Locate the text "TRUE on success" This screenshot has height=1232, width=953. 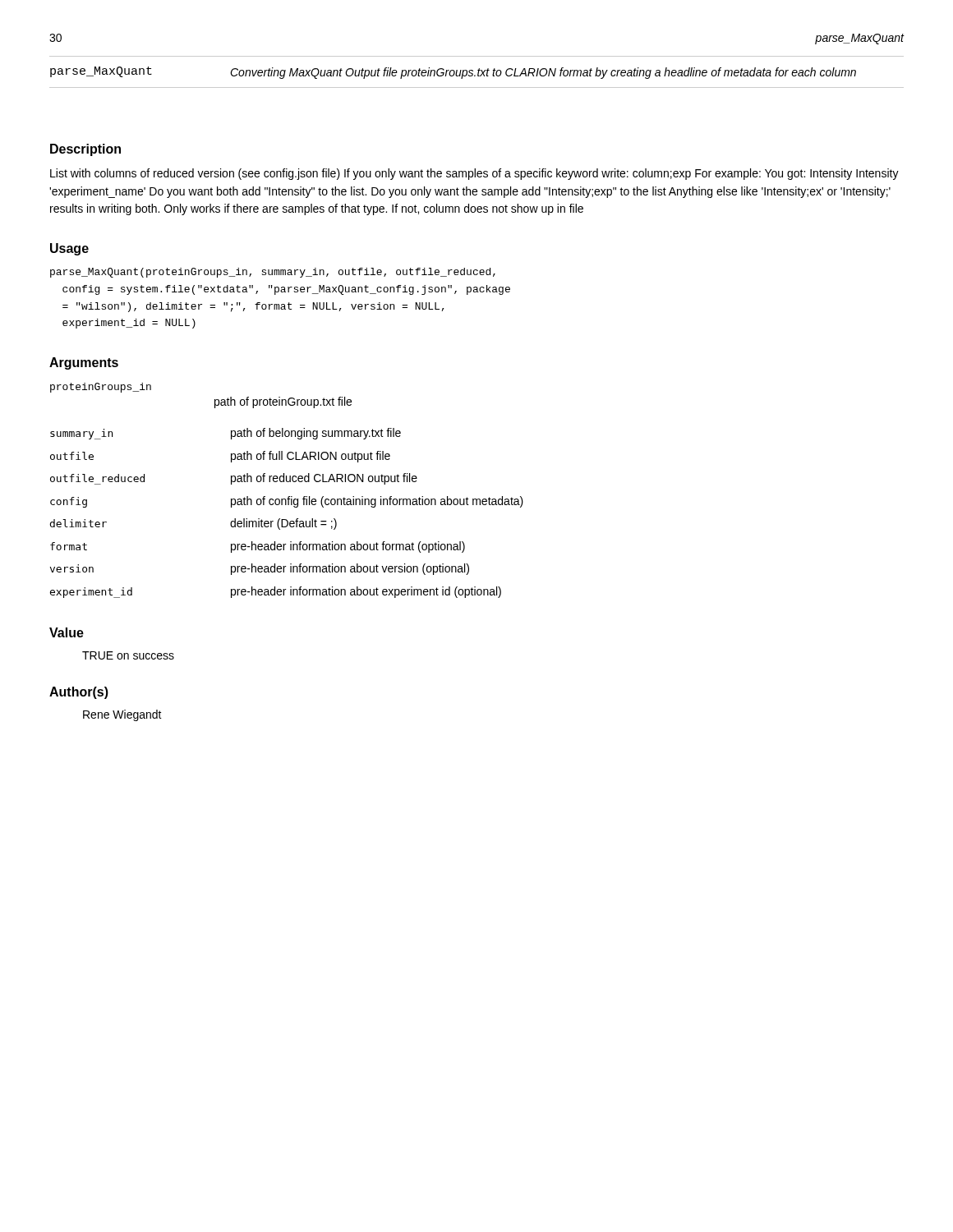point(128,656)
